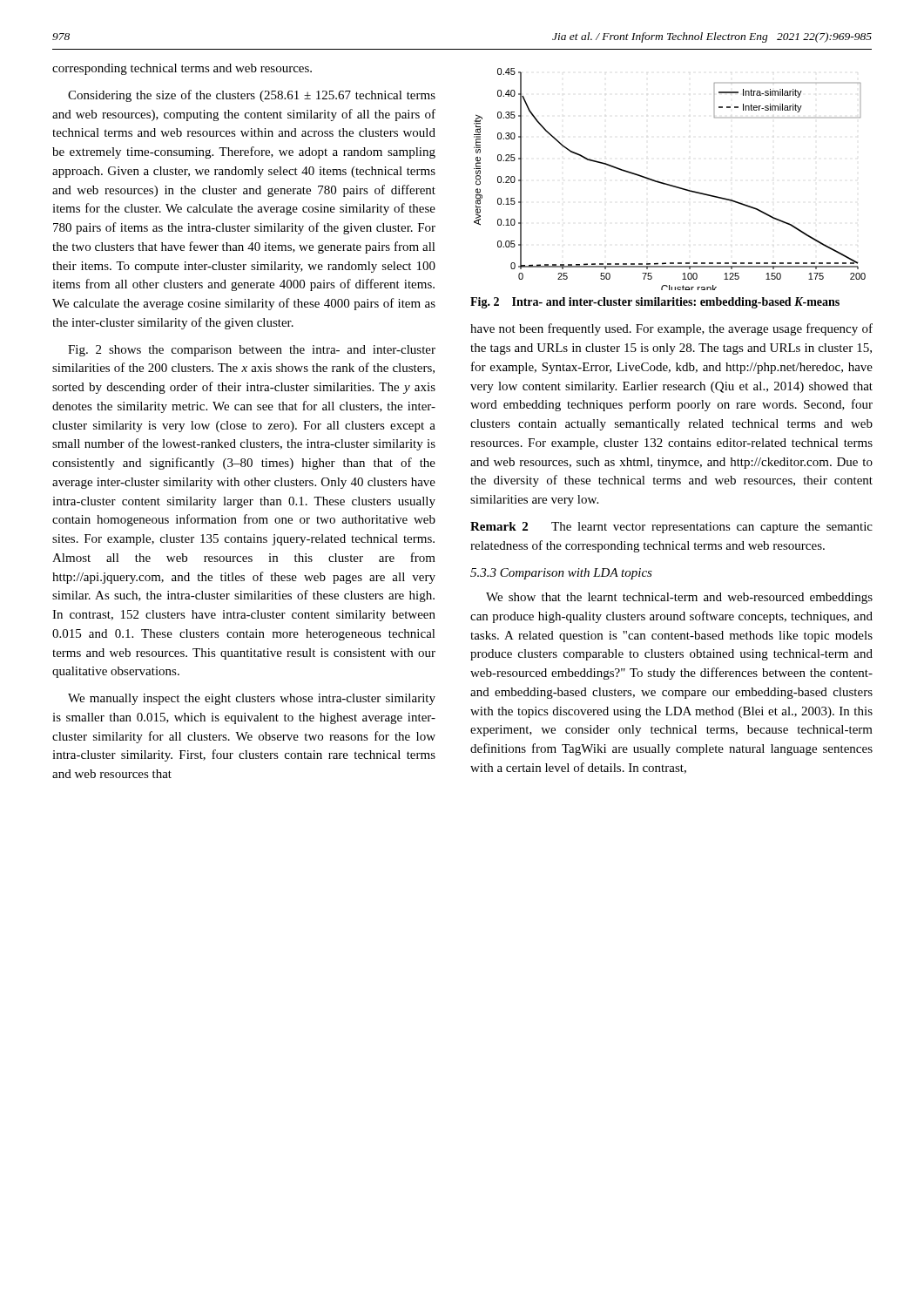Image resolution: width=924 pixels, height=1307 pixels.
Task: Find the block starting "corresponding technical terms and web resources."
Action: point(182,68)
